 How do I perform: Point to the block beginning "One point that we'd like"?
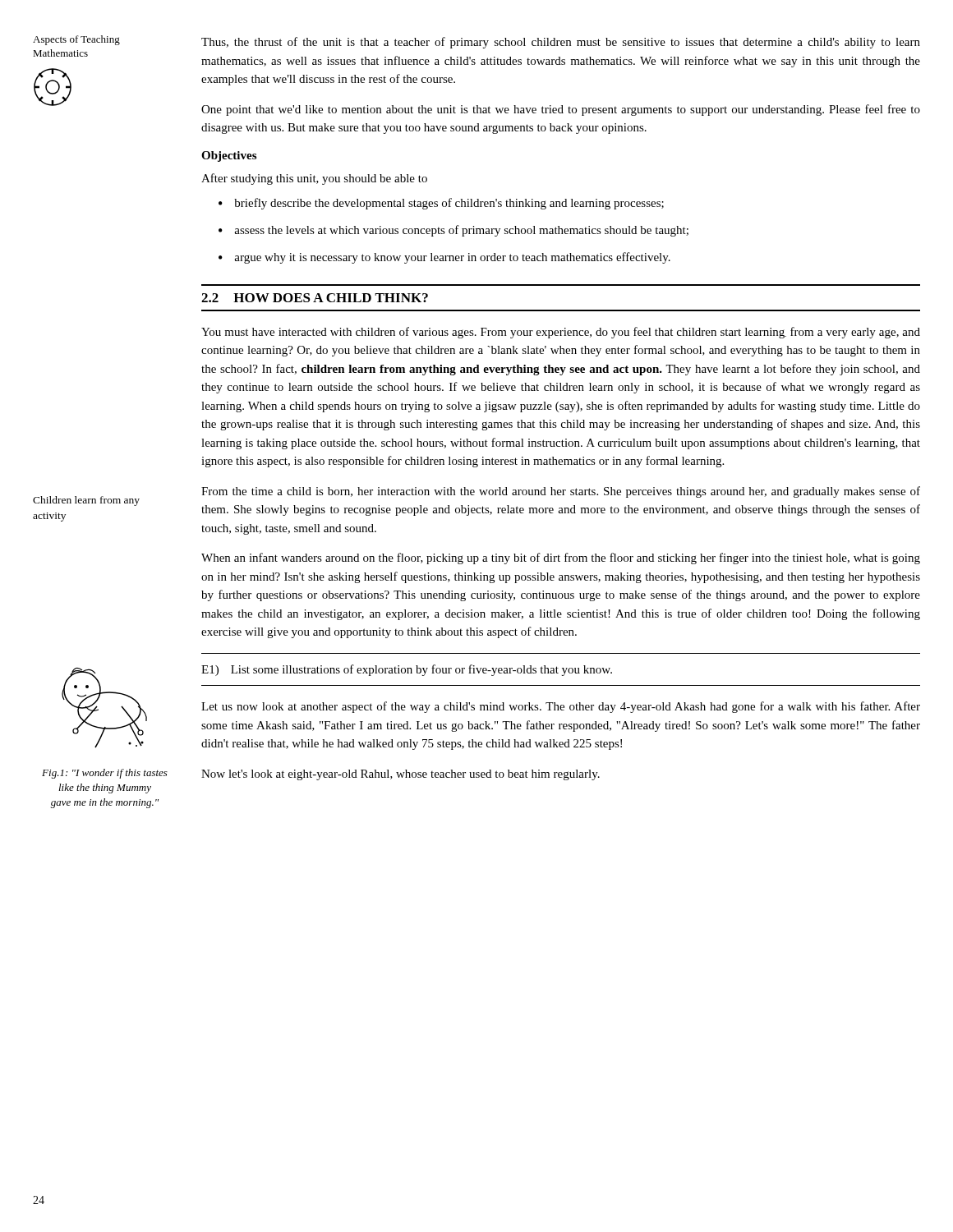coord(561,118)
